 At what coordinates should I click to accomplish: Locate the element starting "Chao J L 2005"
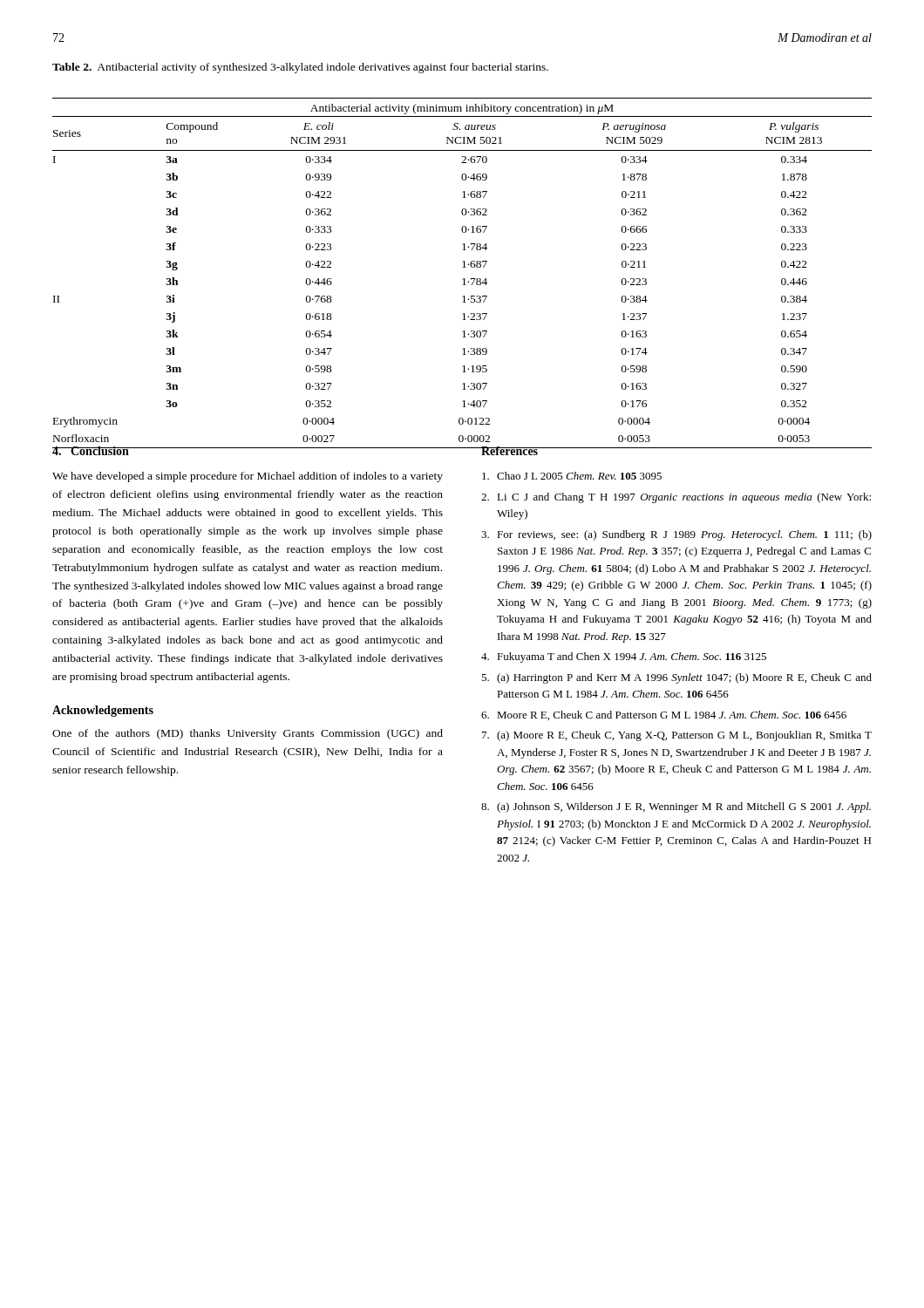(572, 476)
